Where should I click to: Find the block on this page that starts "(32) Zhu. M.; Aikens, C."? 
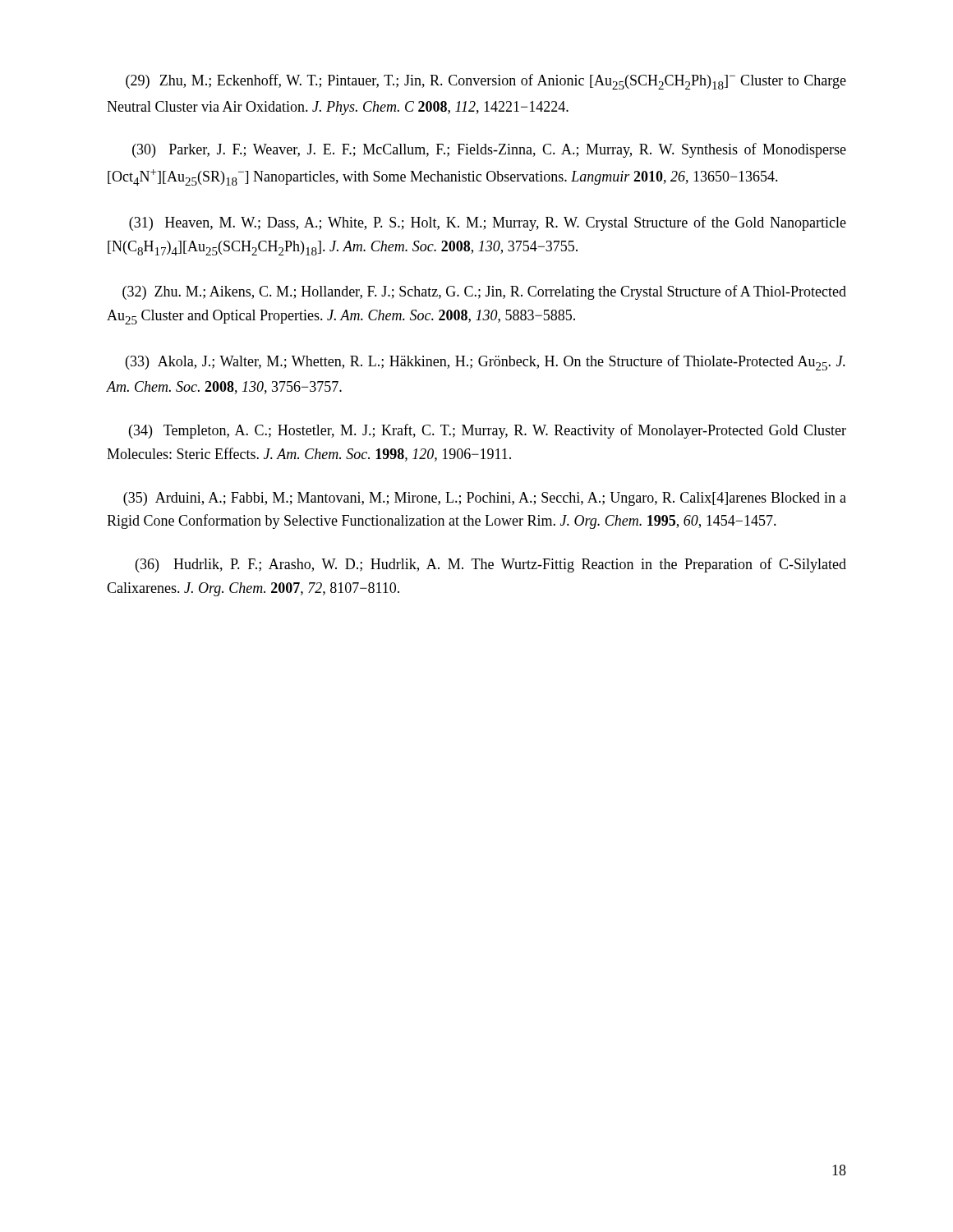coord(476,305)
